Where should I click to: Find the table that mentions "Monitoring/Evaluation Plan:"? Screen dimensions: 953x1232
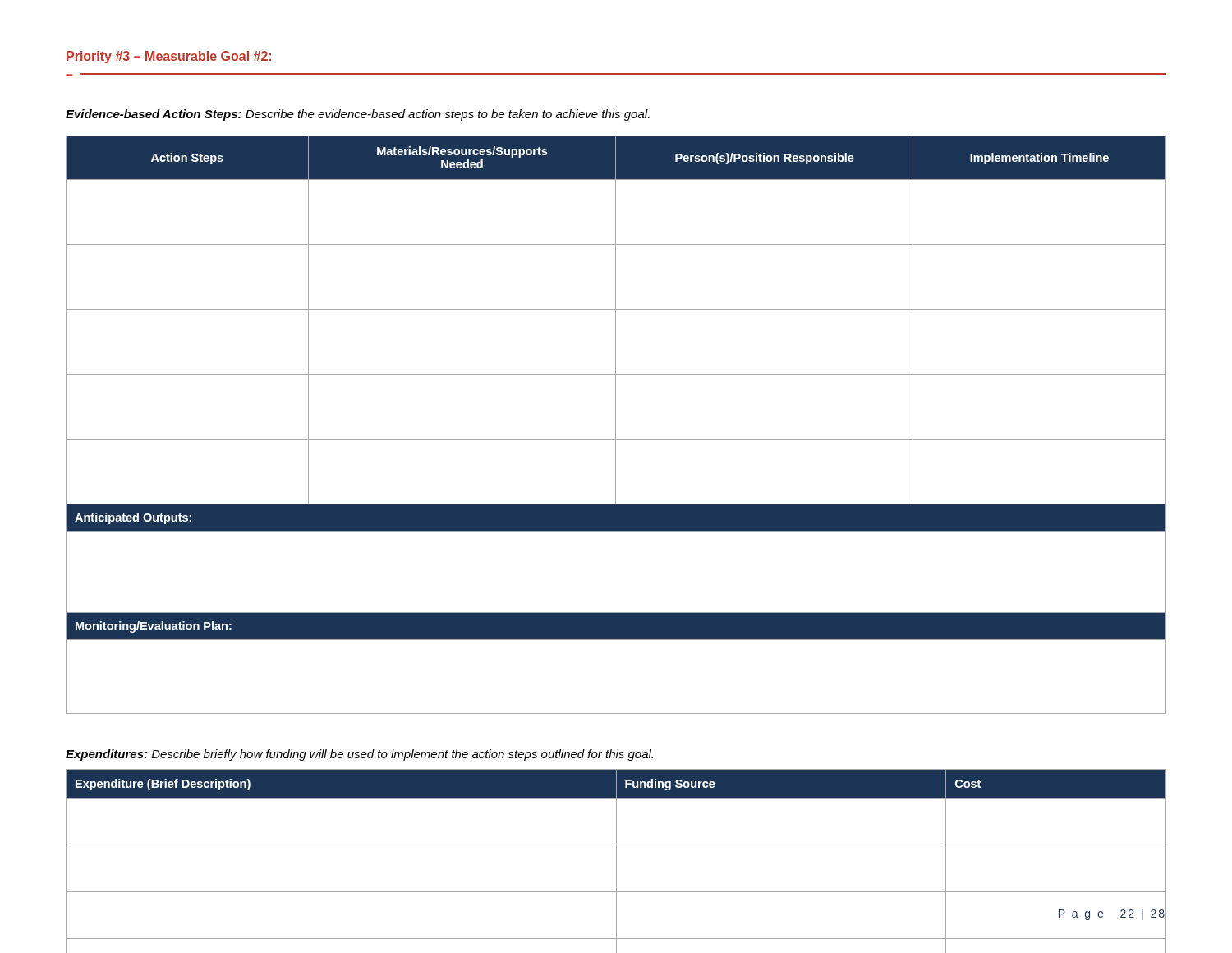coord(616,425)
